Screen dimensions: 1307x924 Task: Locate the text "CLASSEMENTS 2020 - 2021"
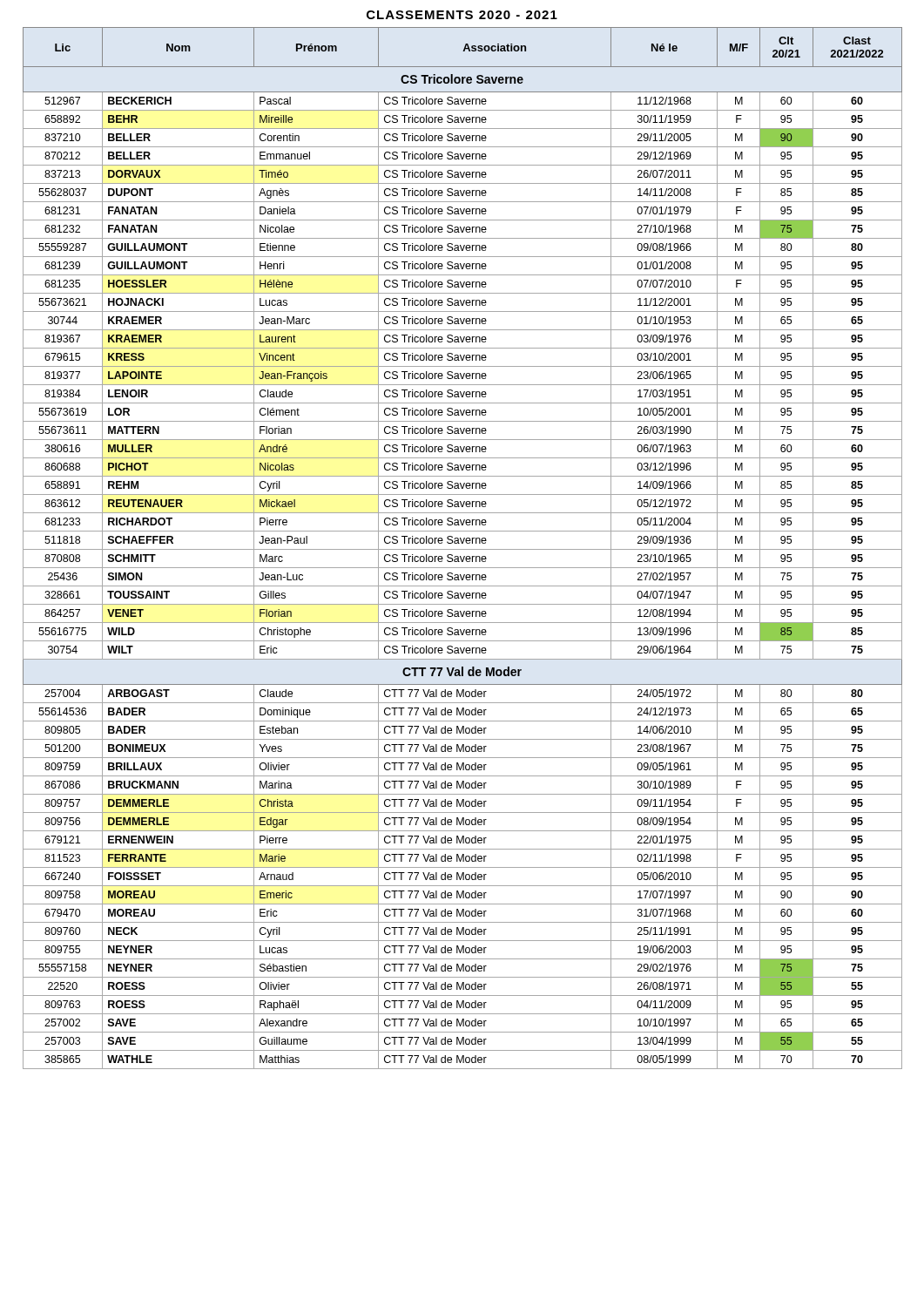pyautogui.click(x=462, y=14)
